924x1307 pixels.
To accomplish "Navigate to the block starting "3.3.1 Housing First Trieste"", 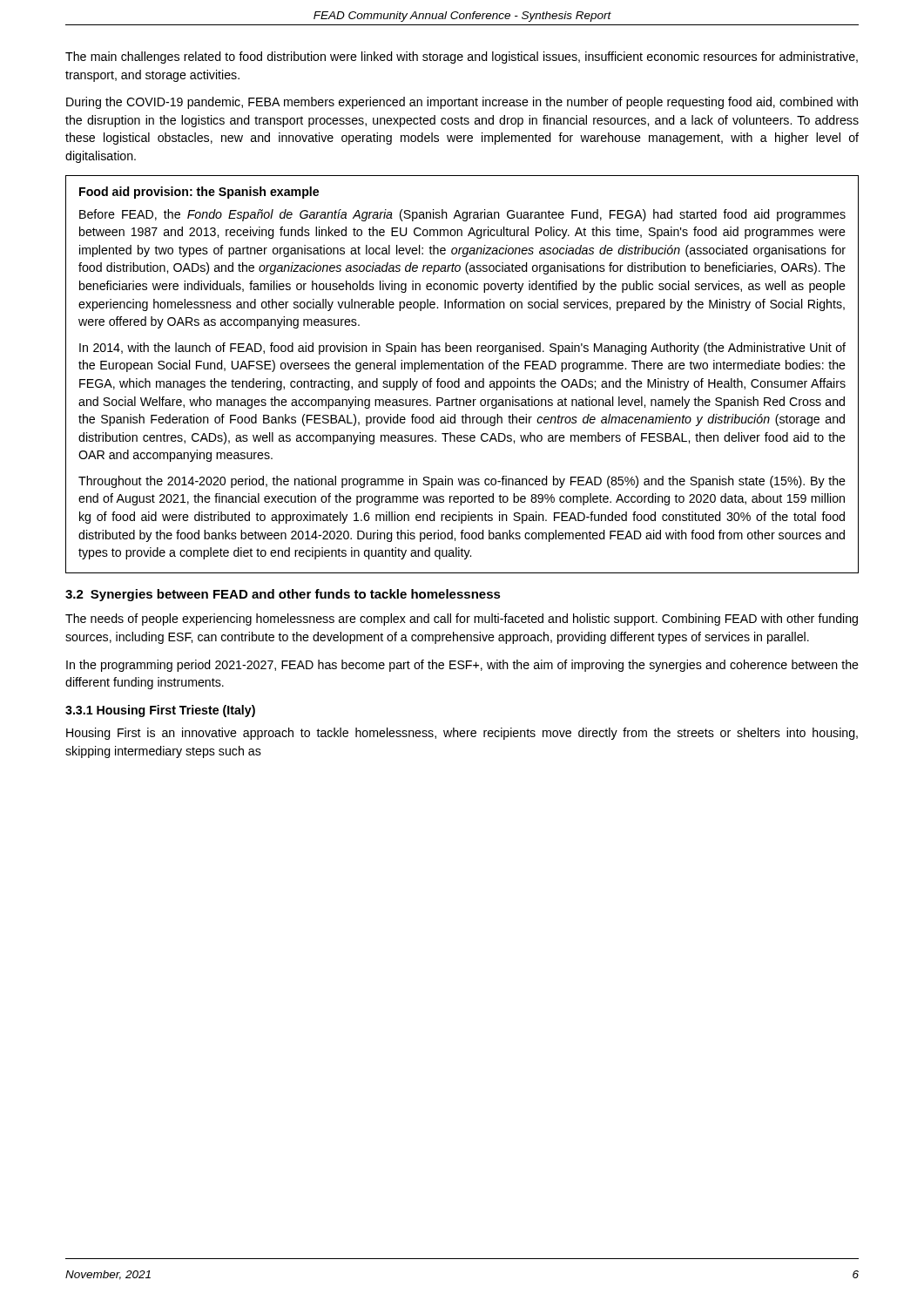I will [160, 710].
